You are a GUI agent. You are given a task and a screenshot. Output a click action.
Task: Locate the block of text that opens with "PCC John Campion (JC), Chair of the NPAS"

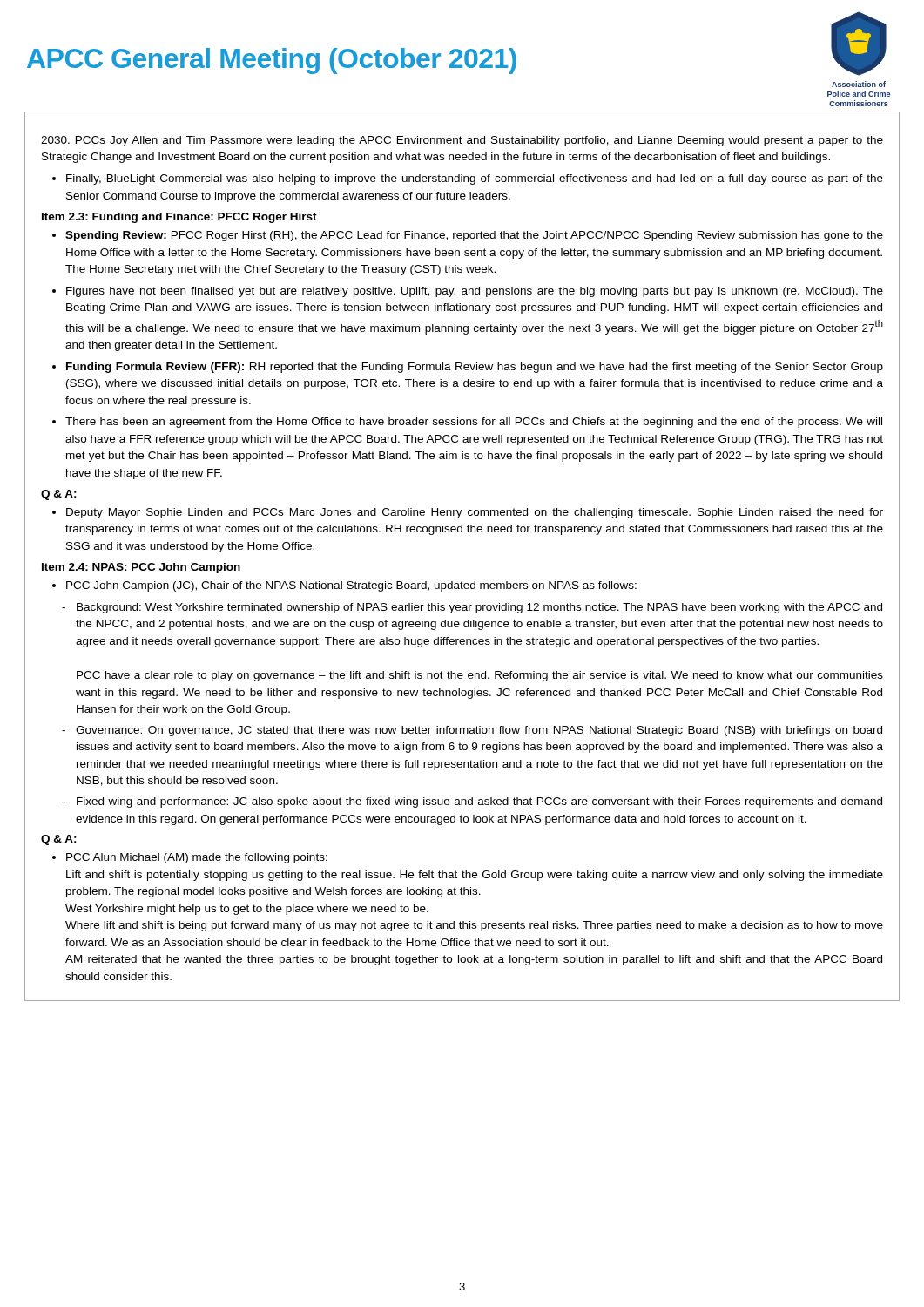(x=351, y=585)
